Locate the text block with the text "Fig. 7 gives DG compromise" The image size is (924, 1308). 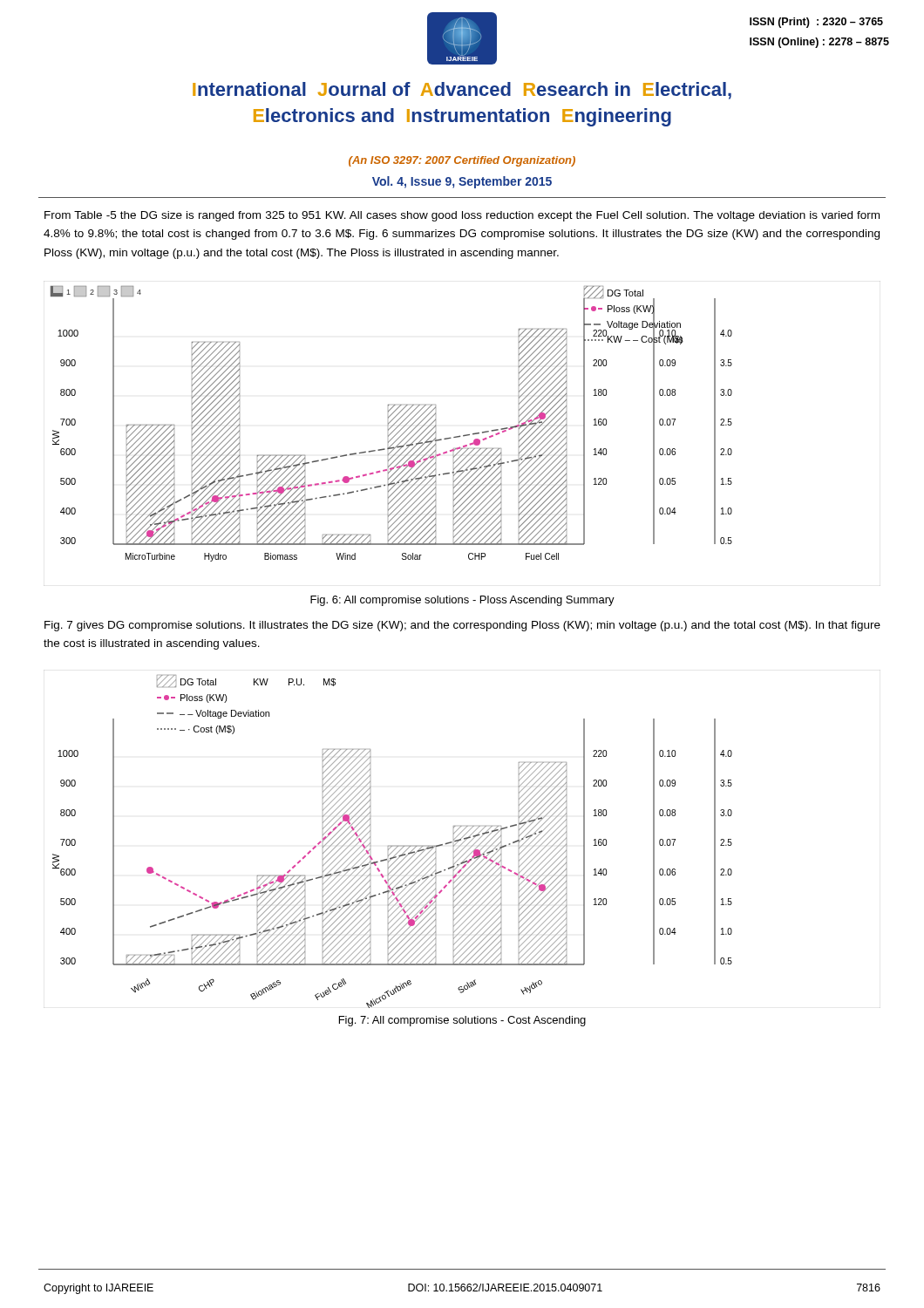[462, 634]
